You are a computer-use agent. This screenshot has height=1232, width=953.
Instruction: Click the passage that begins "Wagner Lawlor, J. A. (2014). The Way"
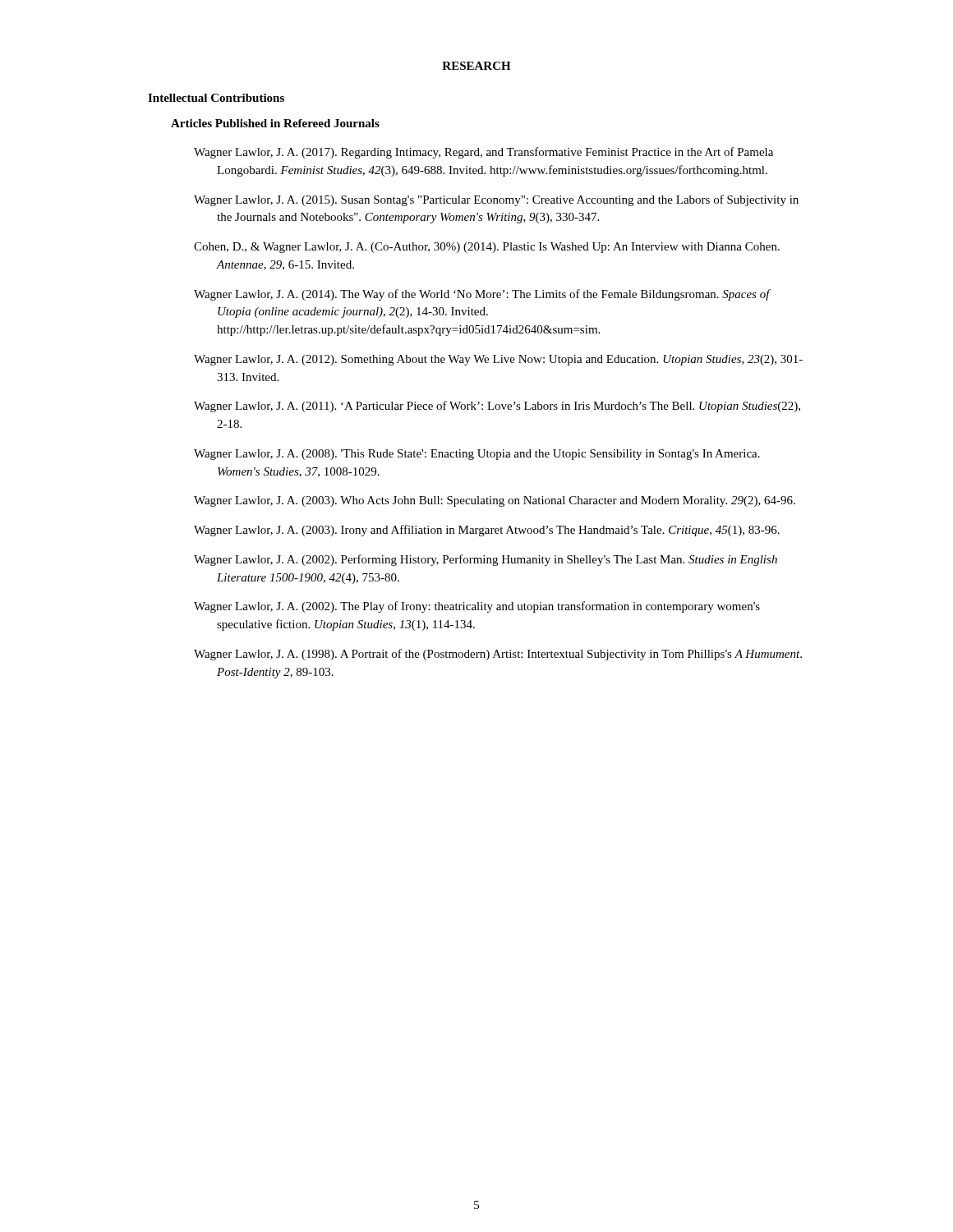click(482, 312)
